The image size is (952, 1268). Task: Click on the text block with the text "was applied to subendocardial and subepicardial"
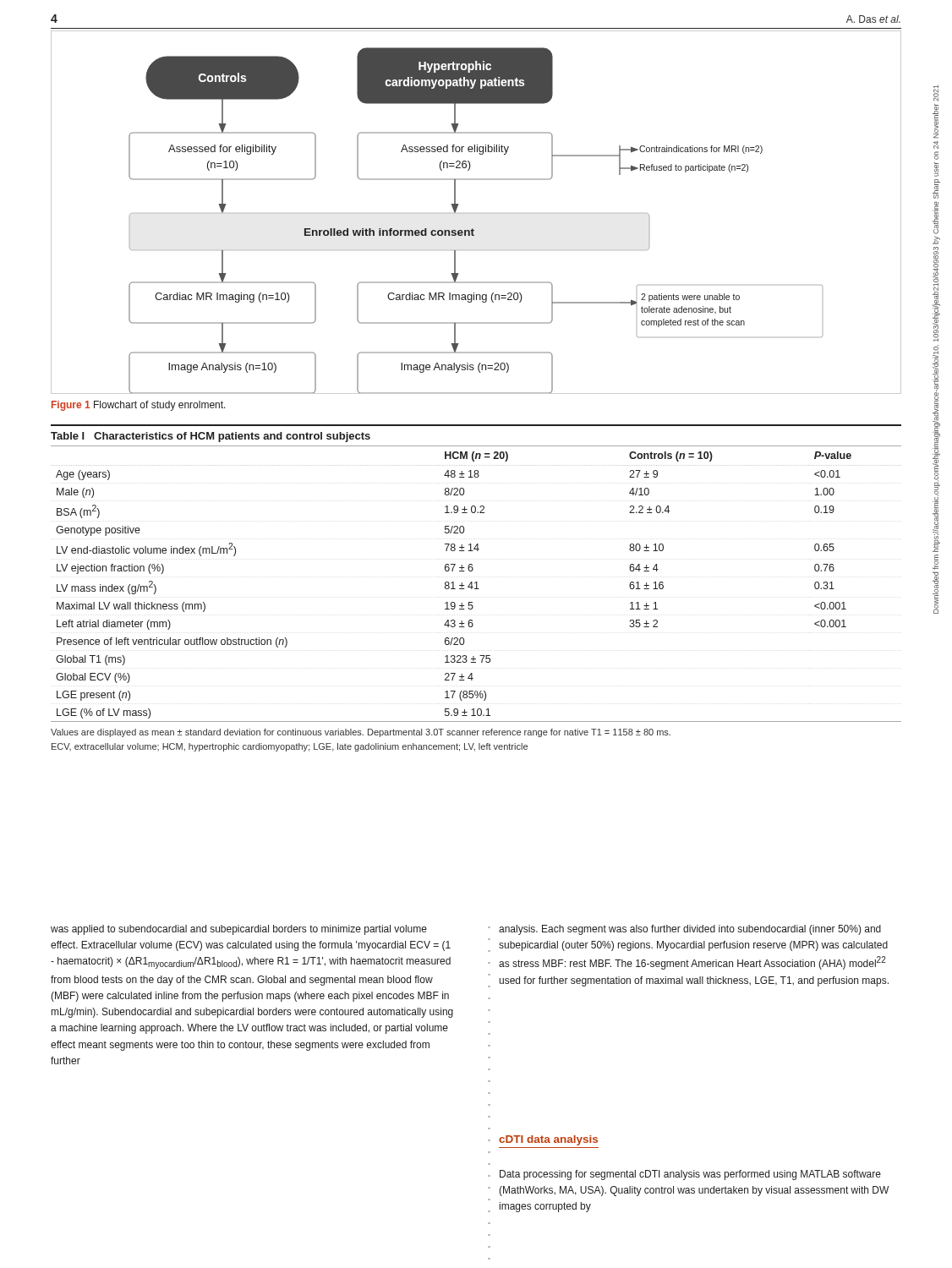click(252, 995)
